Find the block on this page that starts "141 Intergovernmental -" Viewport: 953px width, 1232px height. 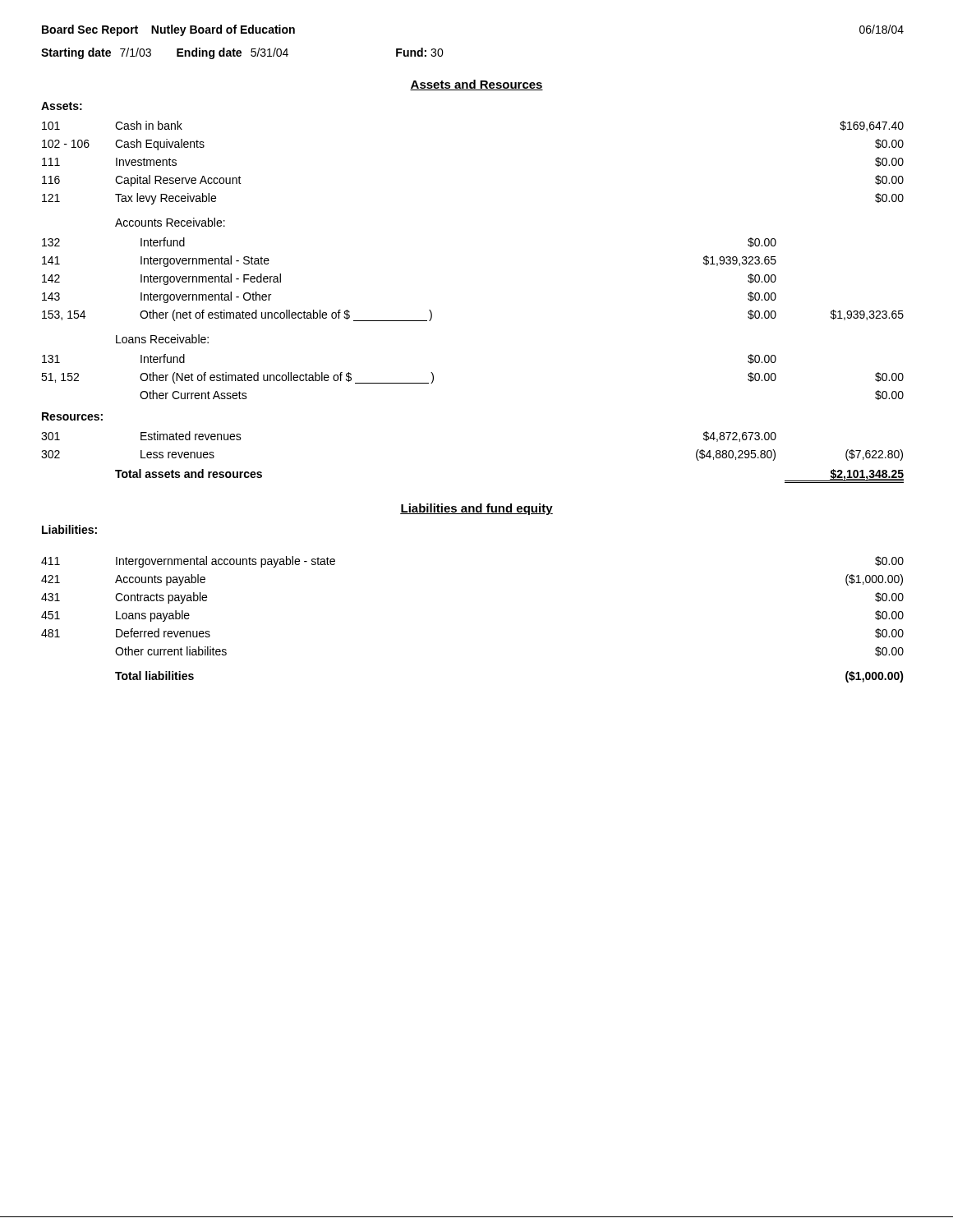coord(50,261)
